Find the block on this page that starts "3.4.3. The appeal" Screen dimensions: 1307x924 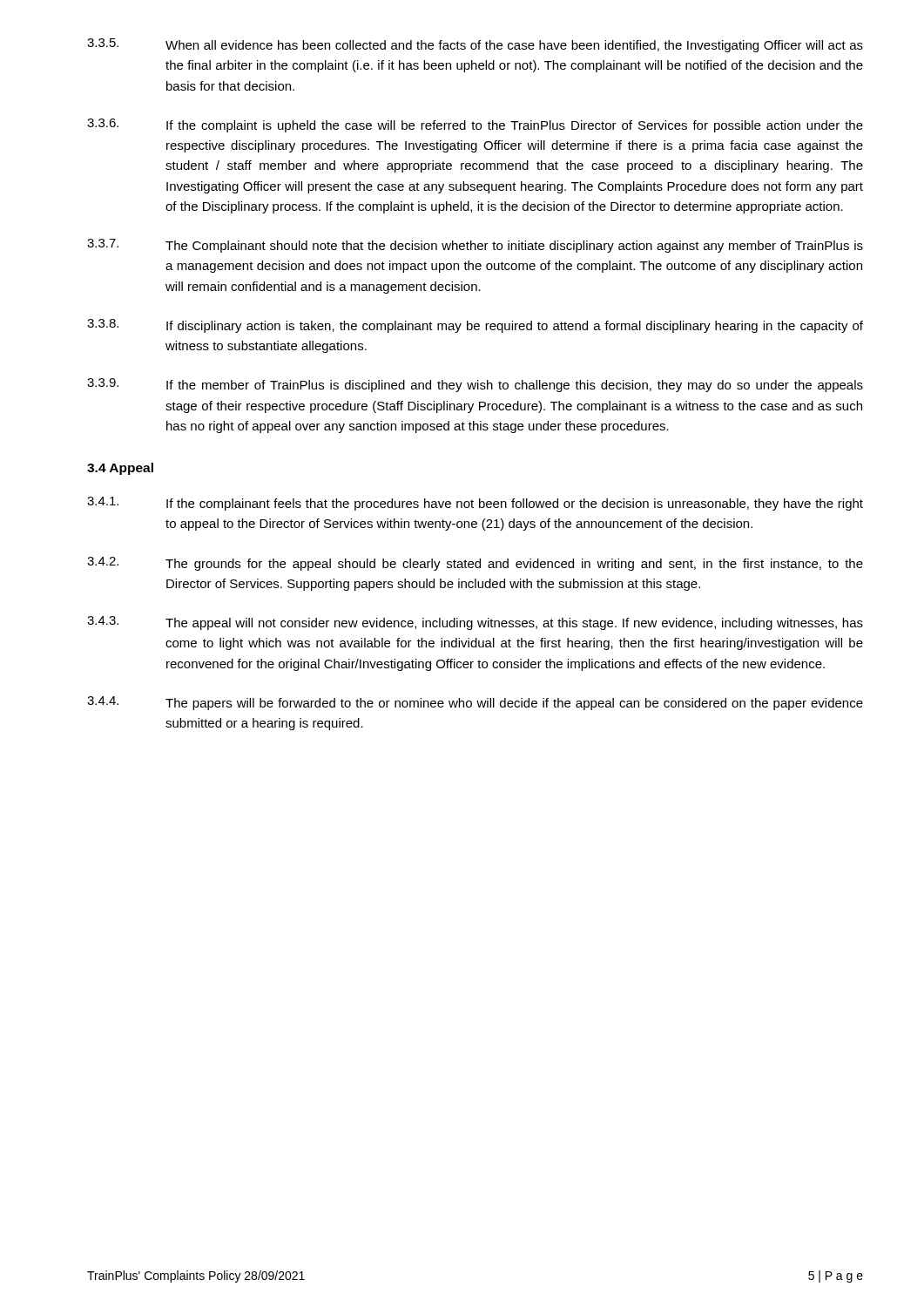point(475,643)
